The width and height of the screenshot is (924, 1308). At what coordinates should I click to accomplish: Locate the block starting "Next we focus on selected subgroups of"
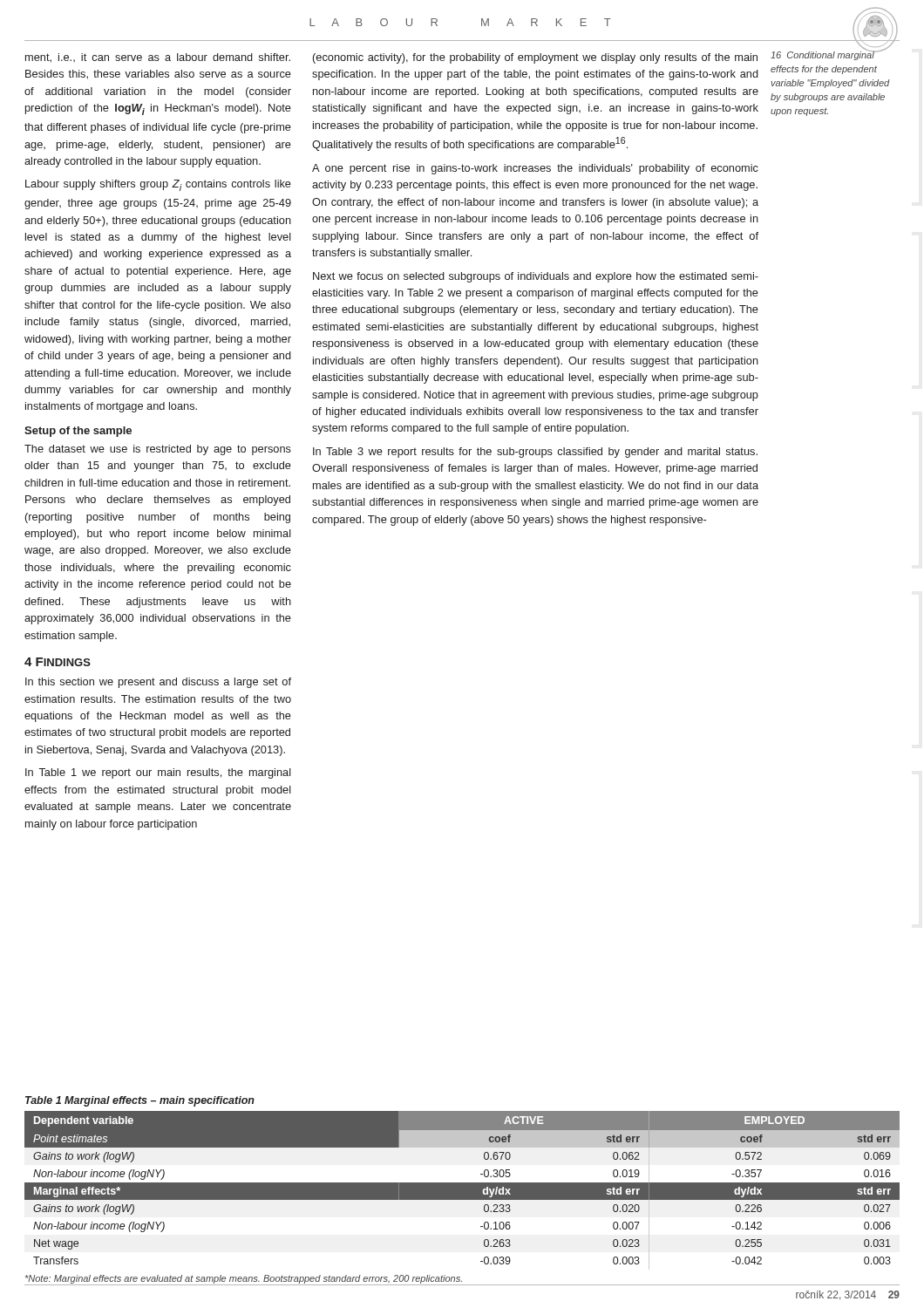535,352
